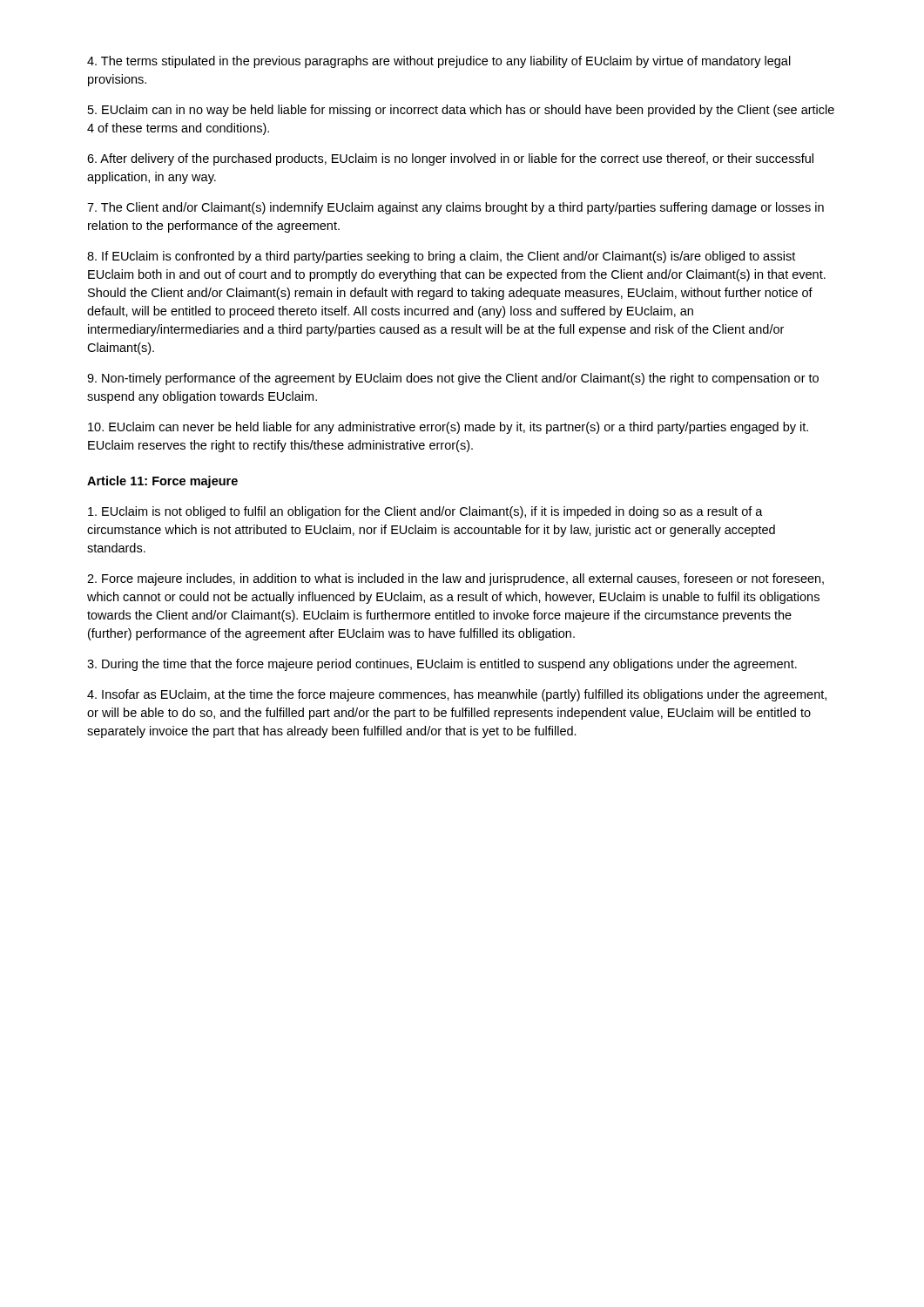
Task: Locate the text starting "EUclaim is not"
Action: coord(431,530)
